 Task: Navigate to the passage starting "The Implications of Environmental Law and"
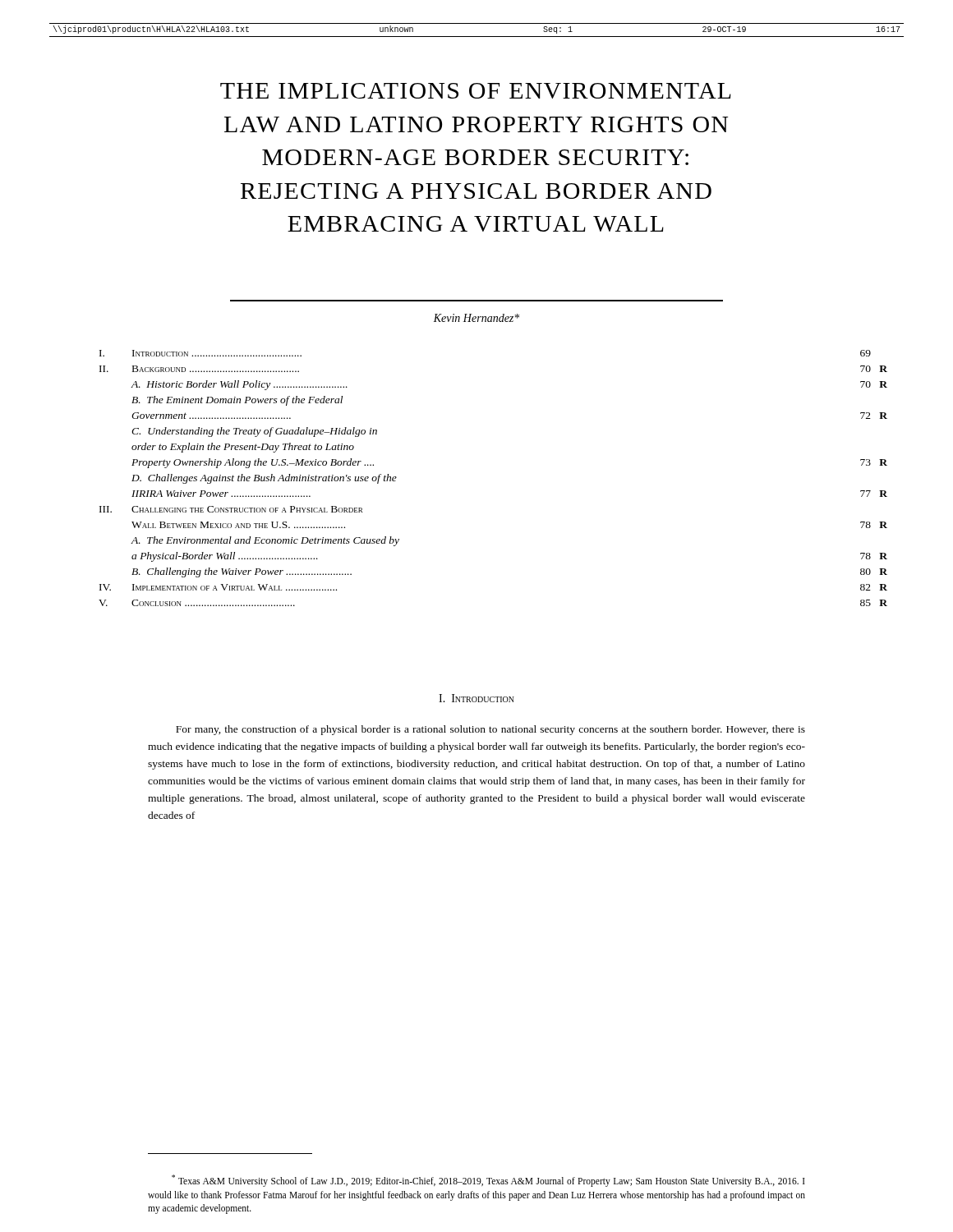(476, 157)
